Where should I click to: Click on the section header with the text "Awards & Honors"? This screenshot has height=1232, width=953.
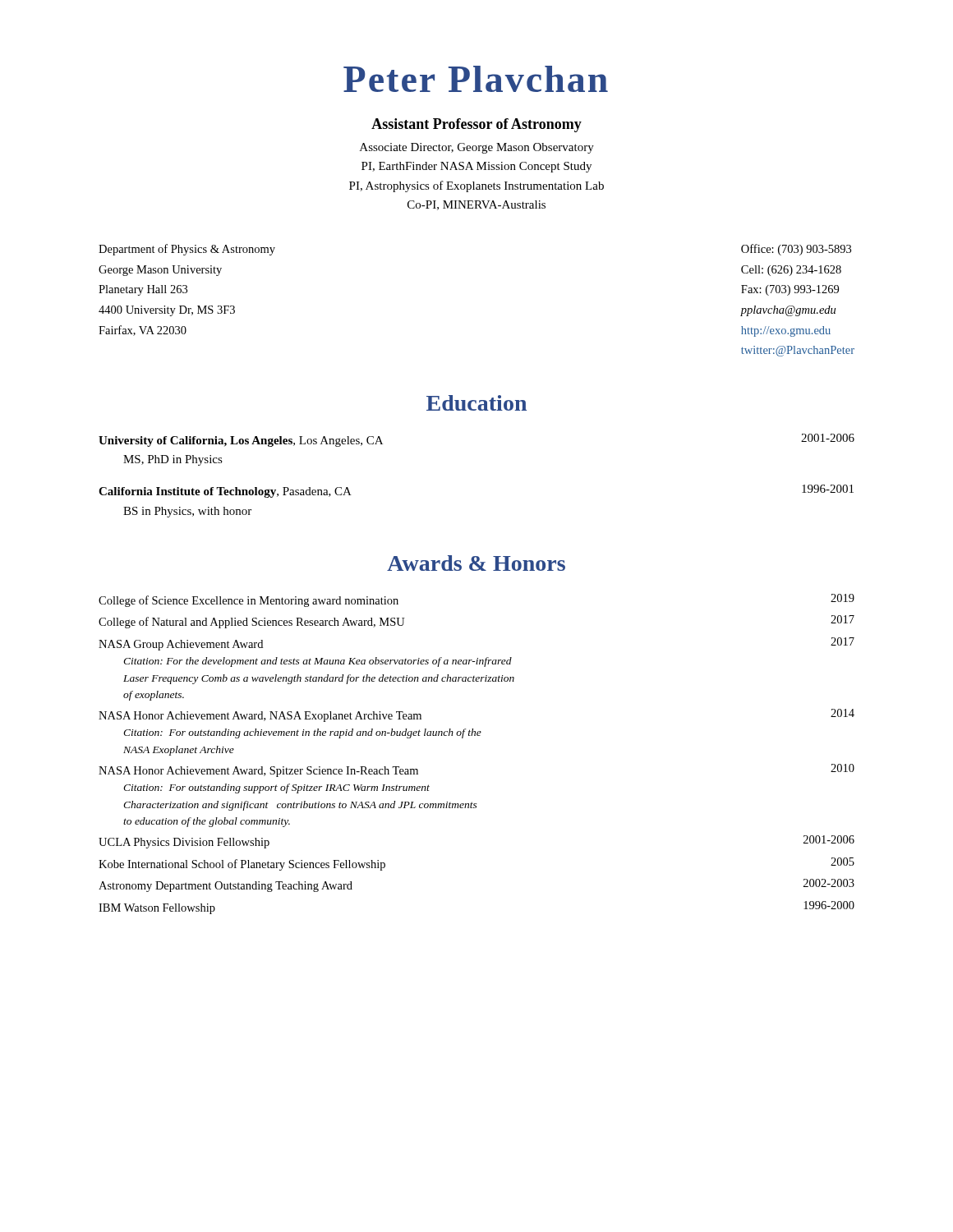[x=476, y=563]
